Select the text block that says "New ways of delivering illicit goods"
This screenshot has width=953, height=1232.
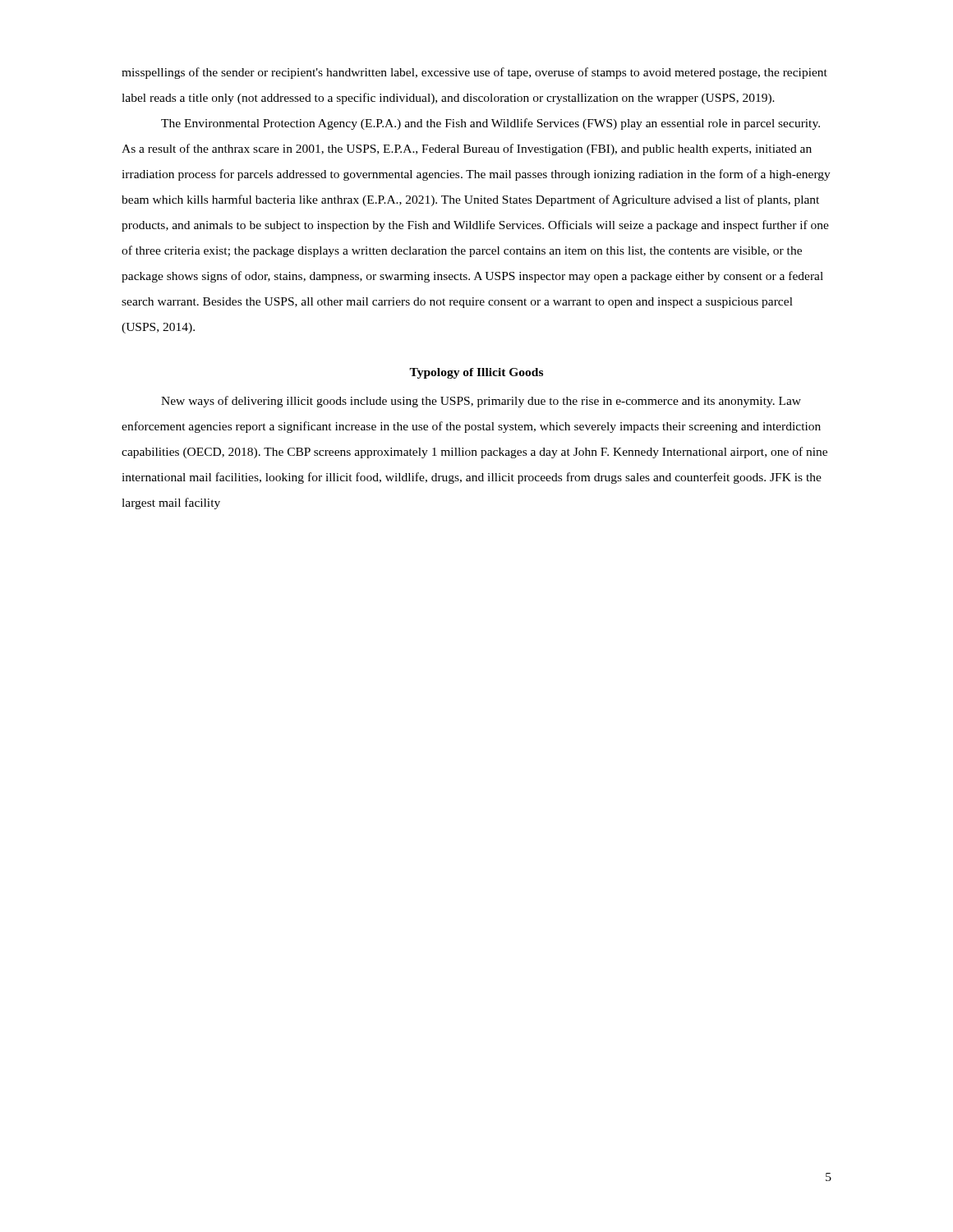click(x=476, y=451)
